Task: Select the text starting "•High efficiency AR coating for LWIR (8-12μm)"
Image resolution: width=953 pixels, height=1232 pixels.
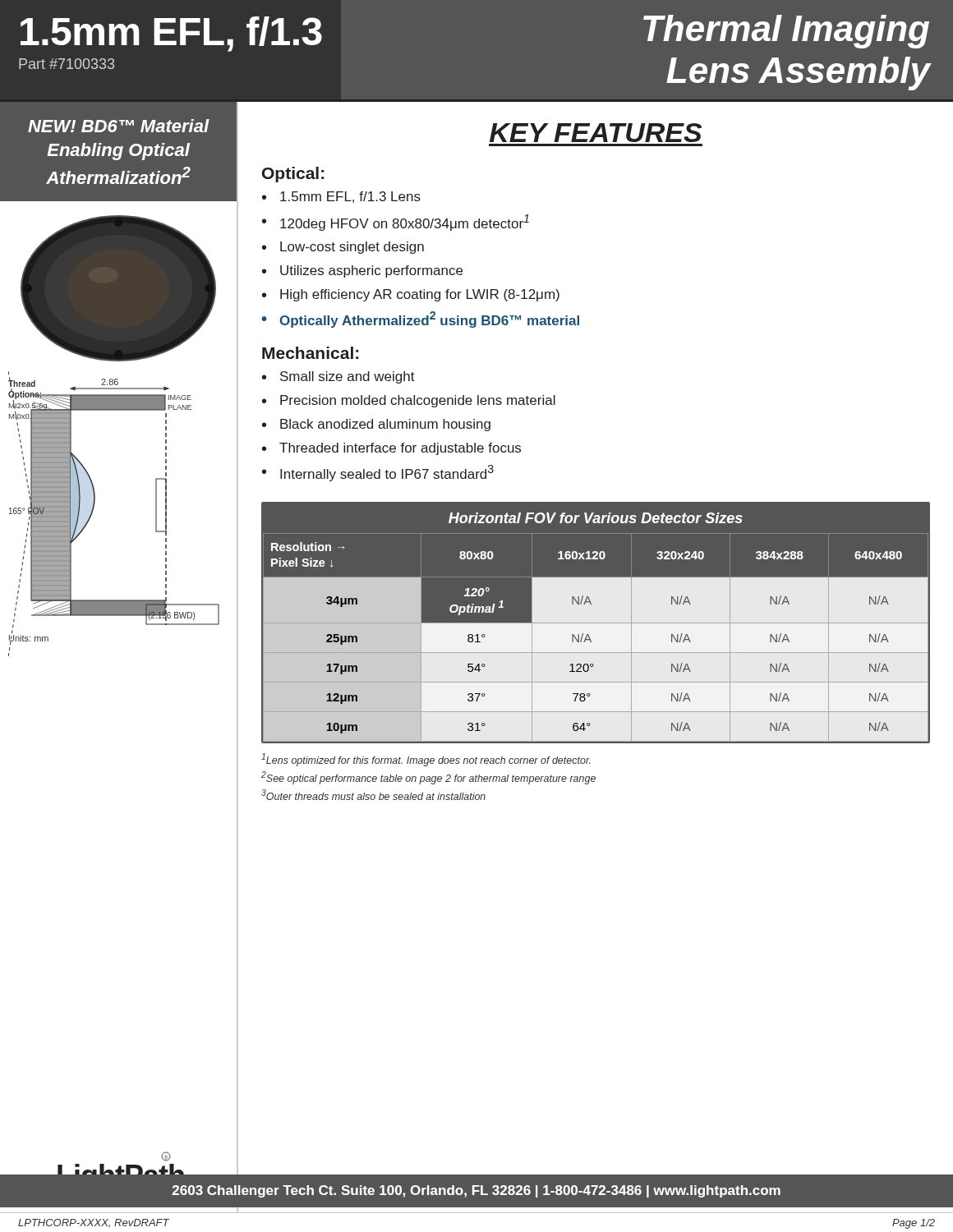Action: pyautogui.click(x=411, y=295)
